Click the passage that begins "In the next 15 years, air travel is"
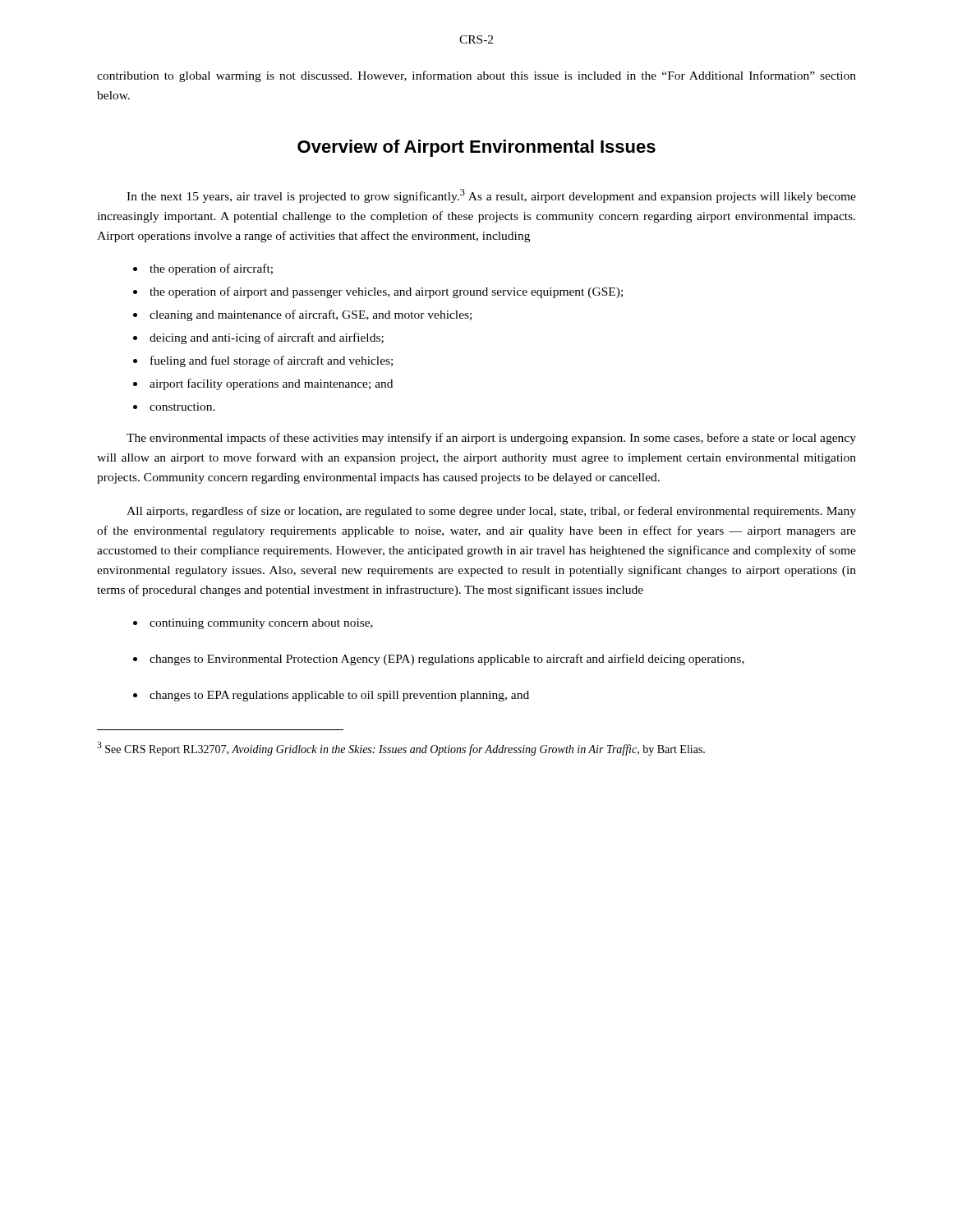The height and width of the screenshot is (1232, 953). point(476,214)
